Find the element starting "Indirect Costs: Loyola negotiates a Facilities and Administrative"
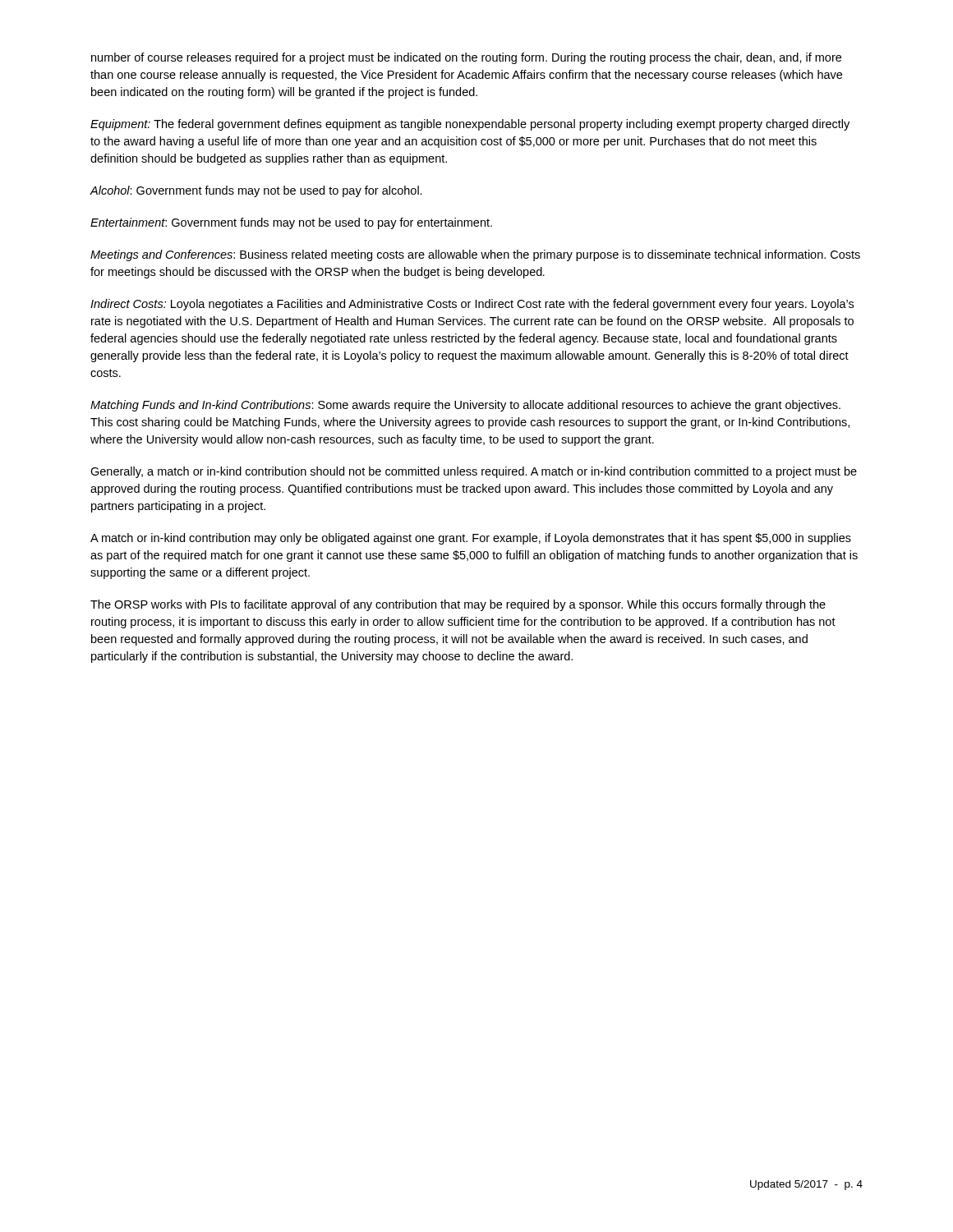Image resolution: width=953 pixels, height=1232 pixels. 472,338
